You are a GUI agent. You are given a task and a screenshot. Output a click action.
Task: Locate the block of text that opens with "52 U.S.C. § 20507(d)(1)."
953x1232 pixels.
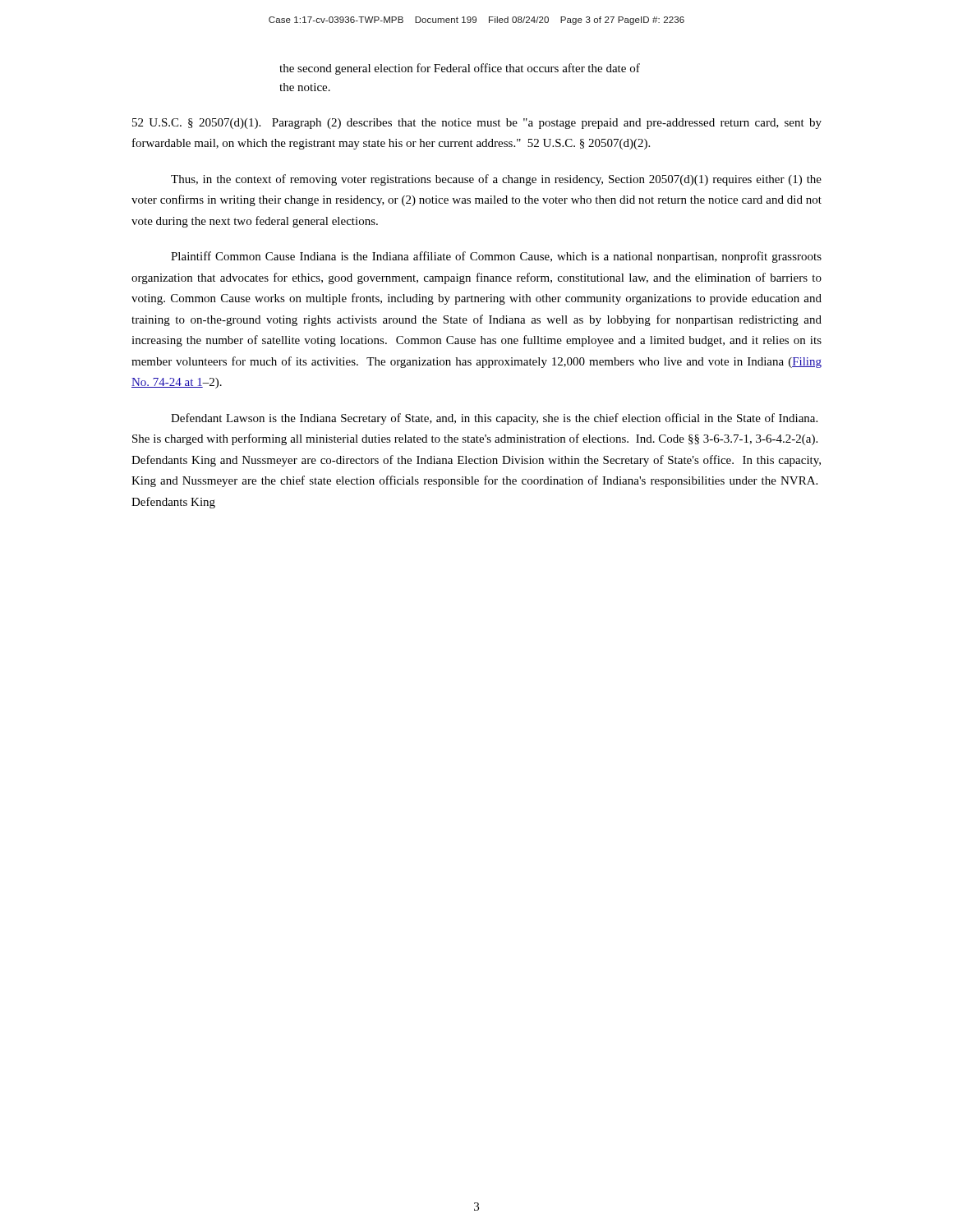[476, 132]
